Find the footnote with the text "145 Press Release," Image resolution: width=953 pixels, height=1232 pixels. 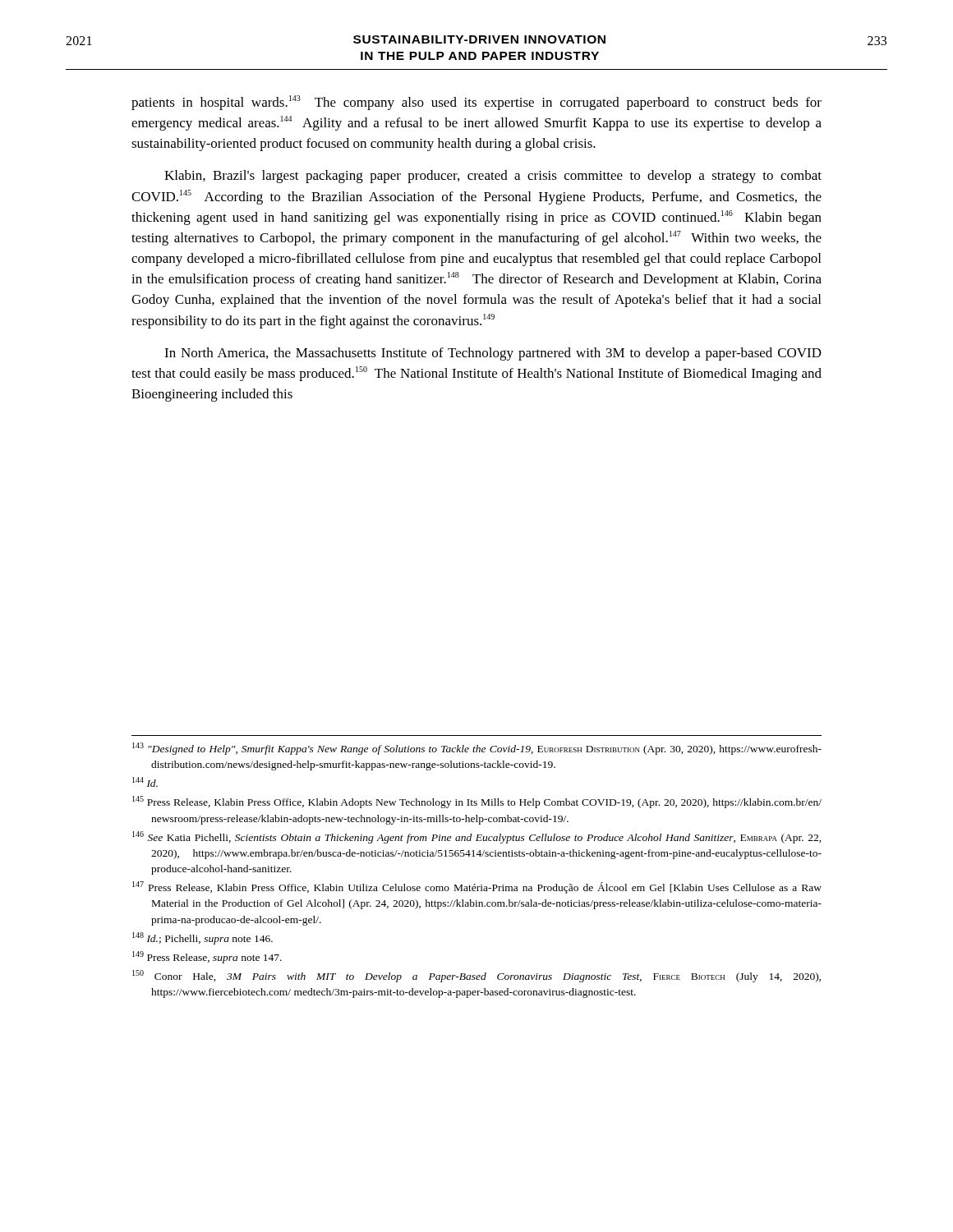476,809
